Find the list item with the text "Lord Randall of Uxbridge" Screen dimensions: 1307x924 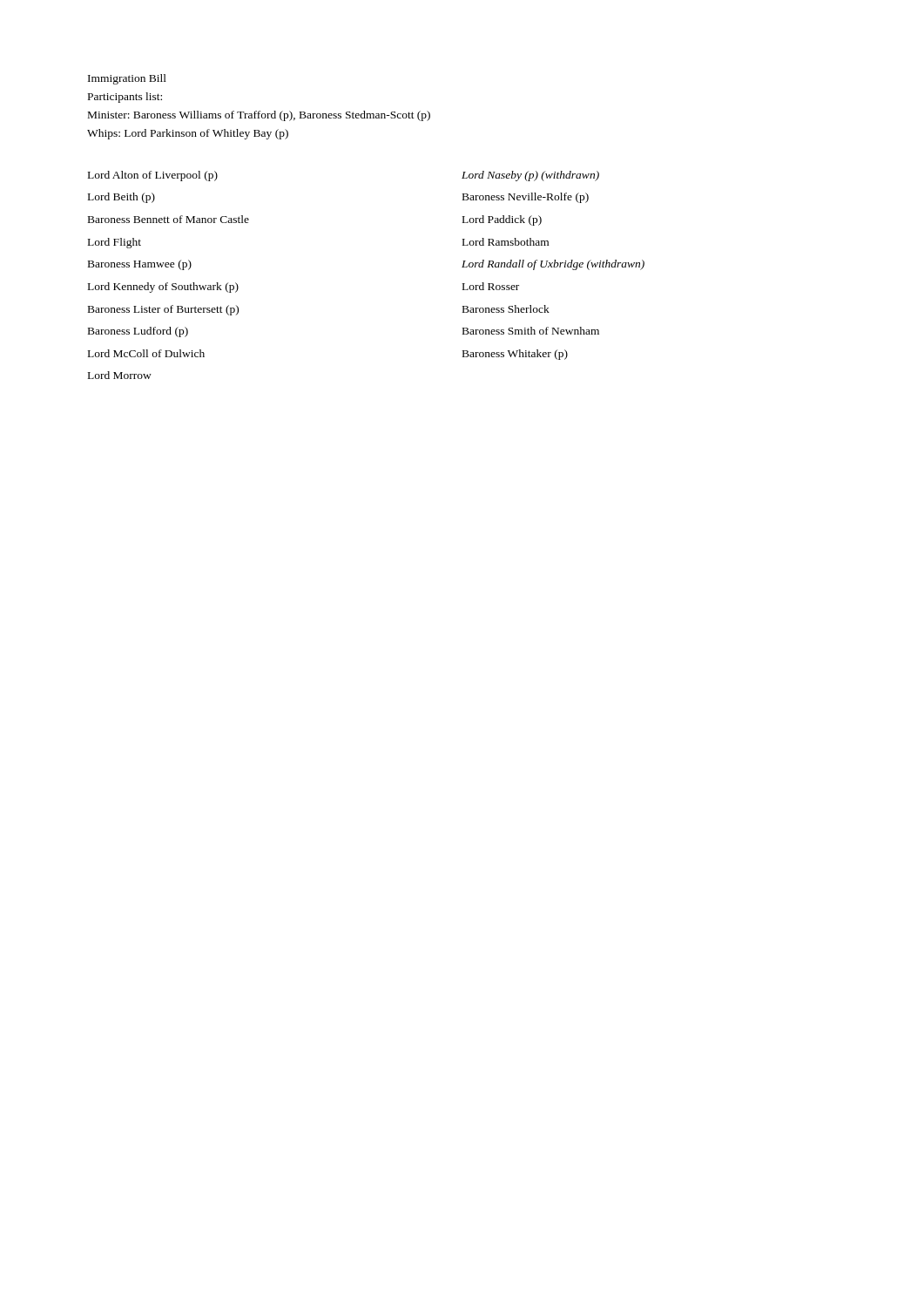[x=553, y=264]
